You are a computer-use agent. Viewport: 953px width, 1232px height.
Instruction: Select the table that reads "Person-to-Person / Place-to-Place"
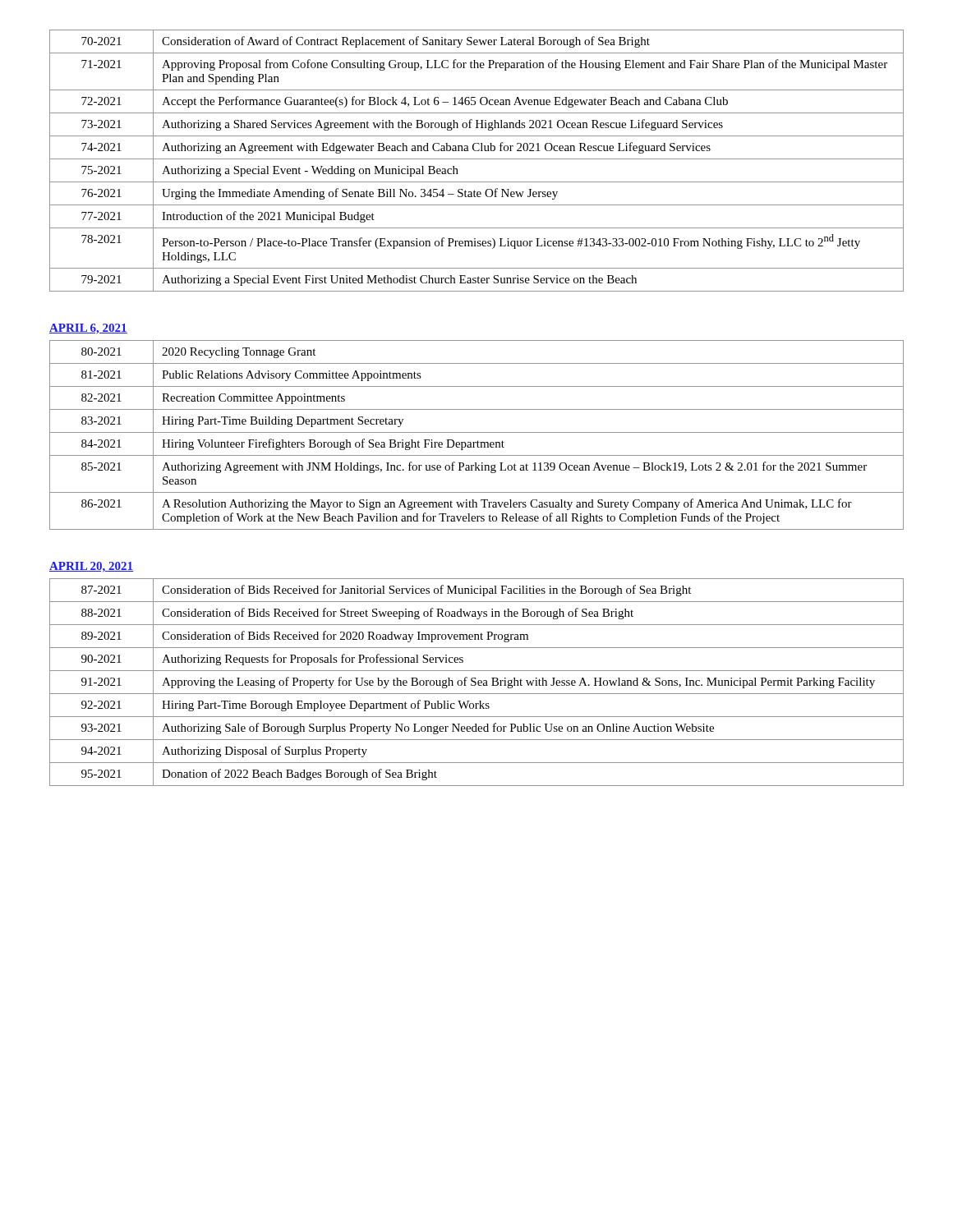[476, 161]
